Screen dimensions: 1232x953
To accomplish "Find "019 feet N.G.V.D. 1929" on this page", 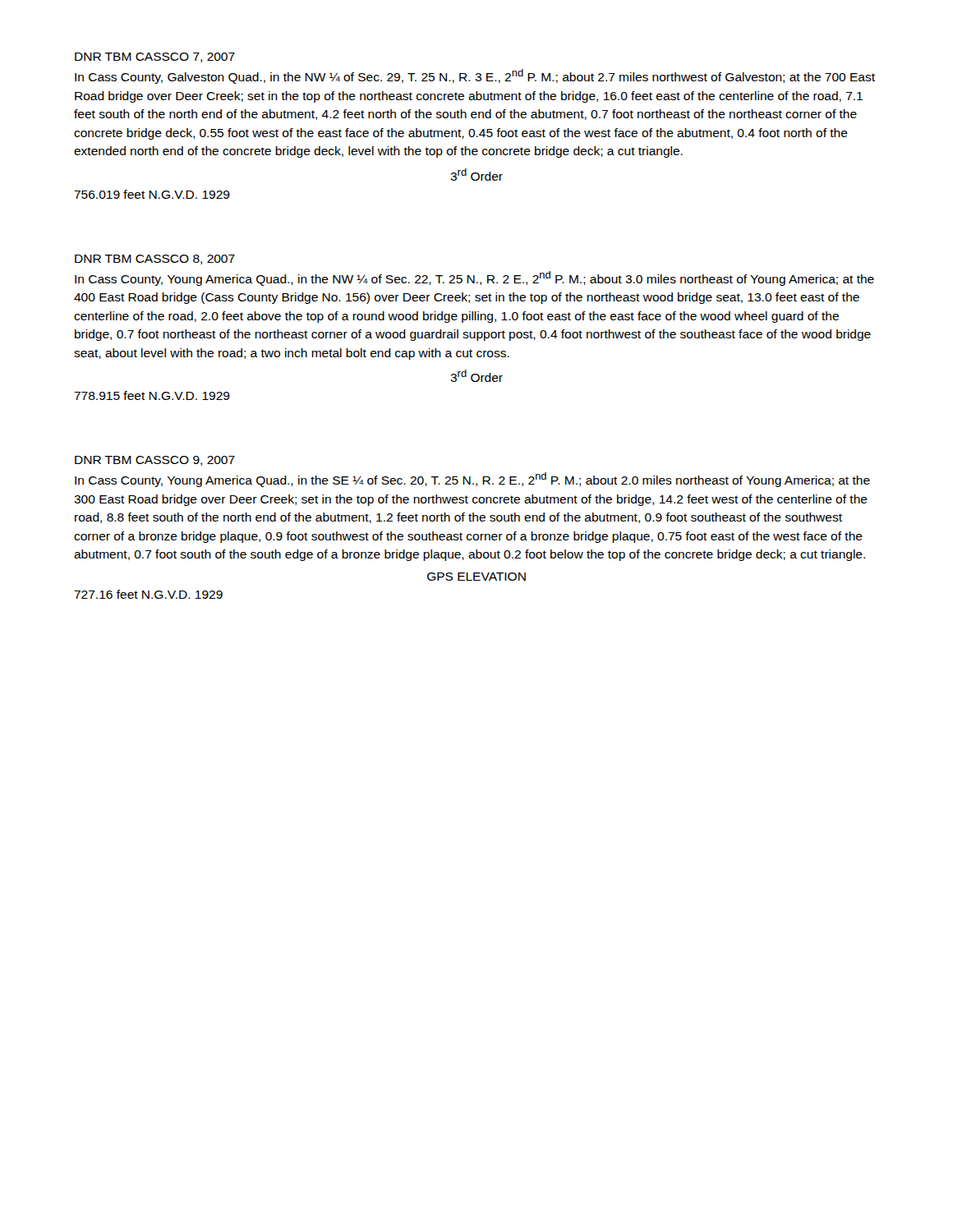I will tap(152, 194).
